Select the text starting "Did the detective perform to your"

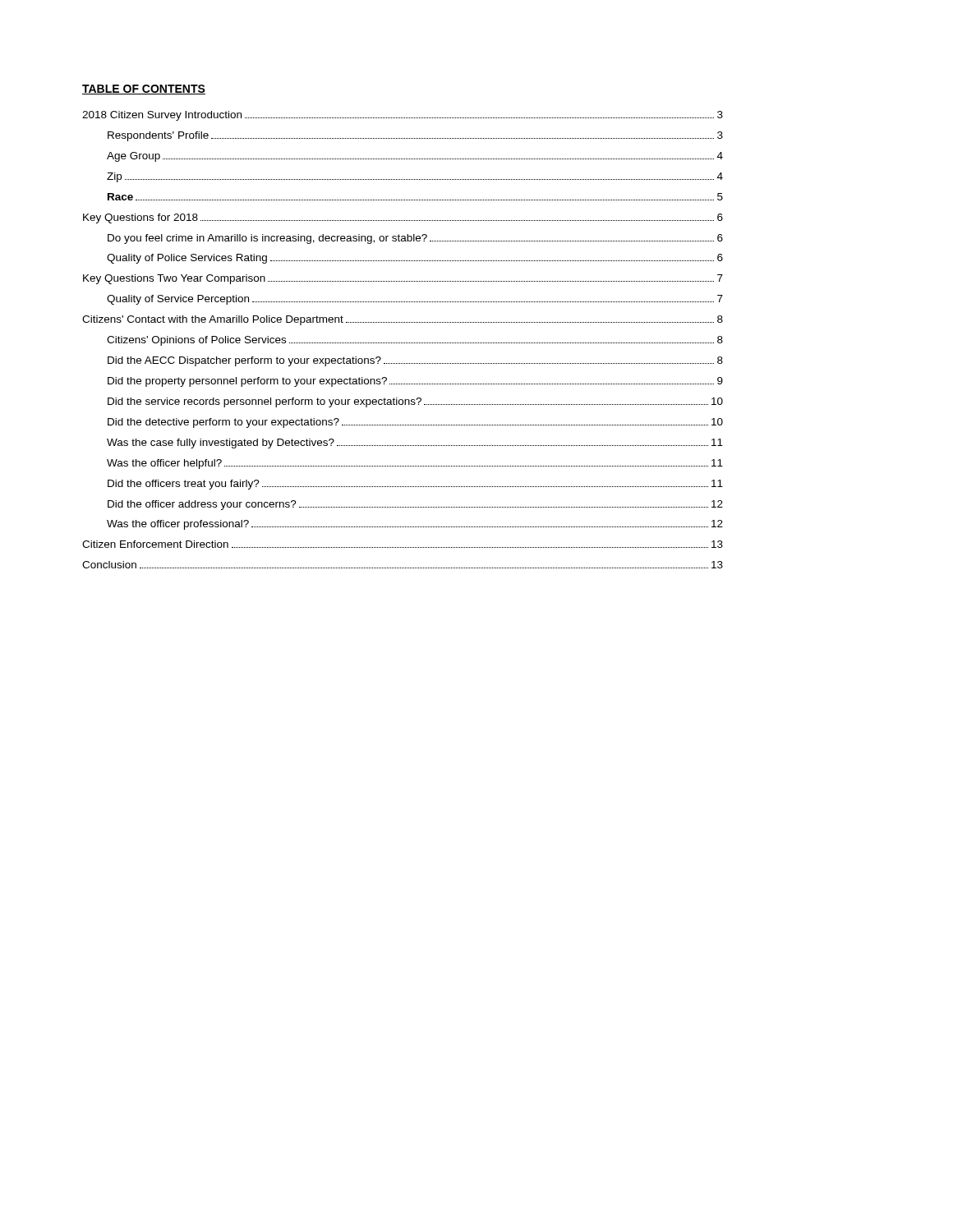coord(415,422)
